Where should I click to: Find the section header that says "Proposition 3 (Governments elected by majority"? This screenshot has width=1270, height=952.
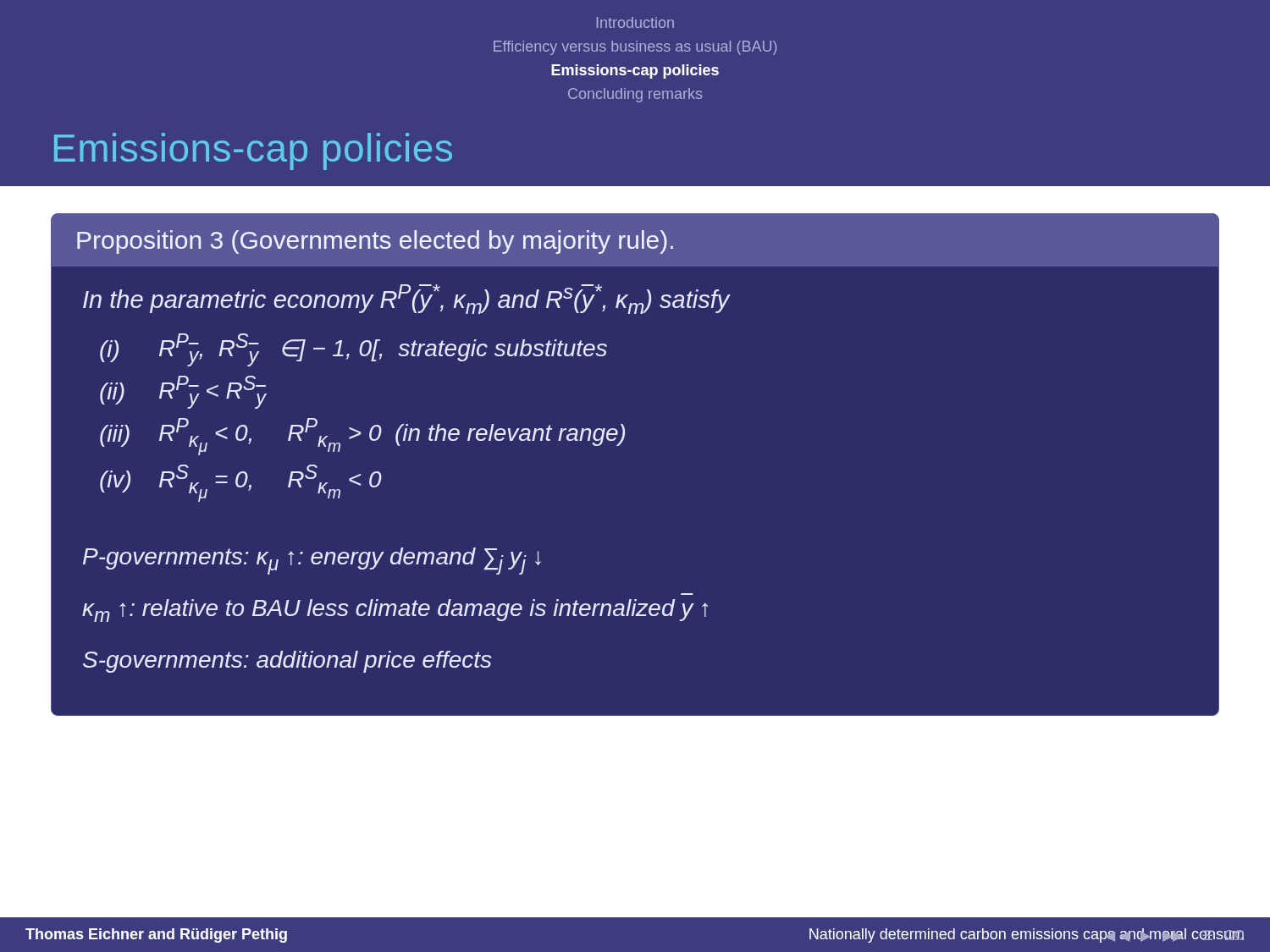(x=375, y=240)
